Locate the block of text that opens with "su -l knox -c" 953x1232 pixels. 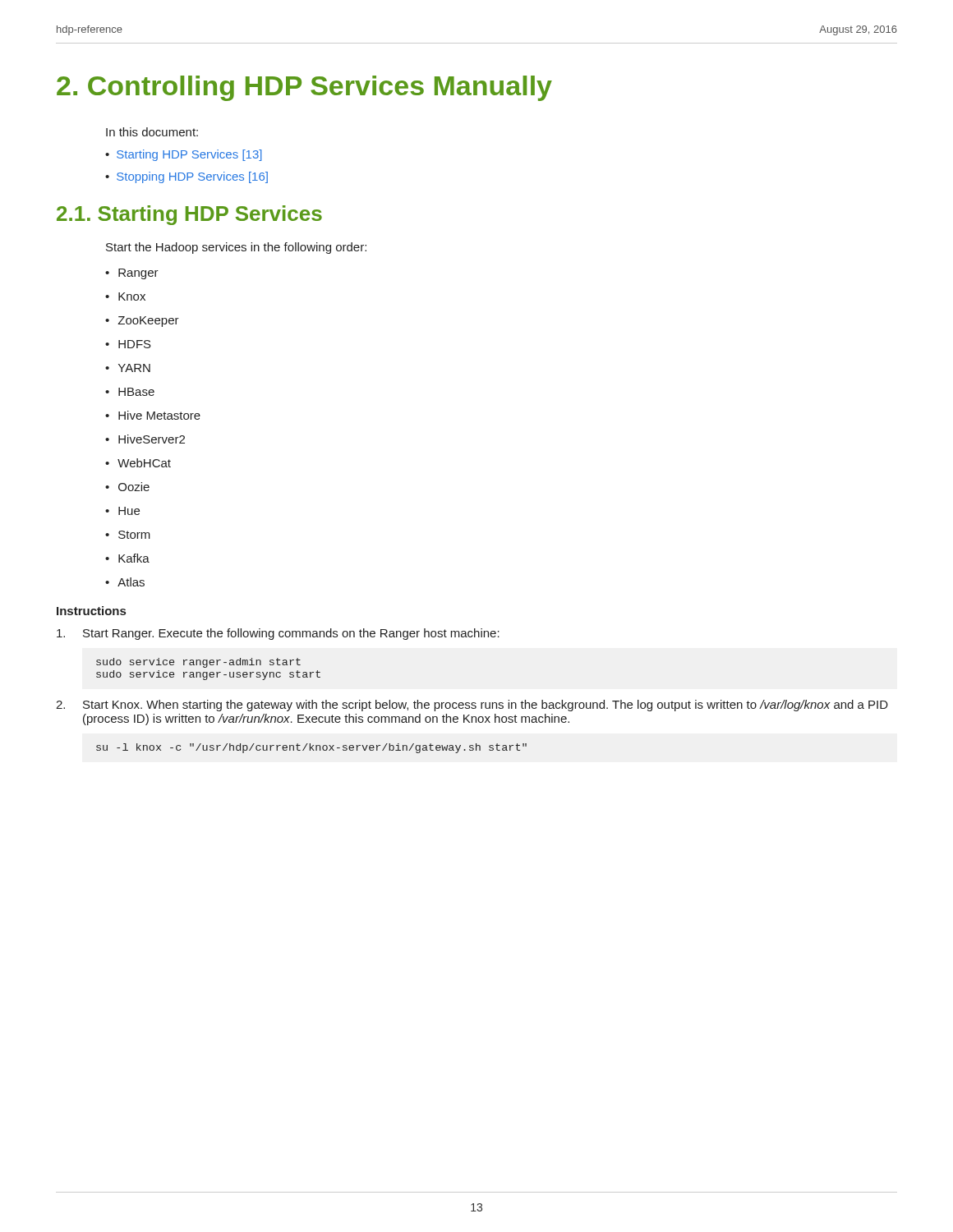coord(490,748)
